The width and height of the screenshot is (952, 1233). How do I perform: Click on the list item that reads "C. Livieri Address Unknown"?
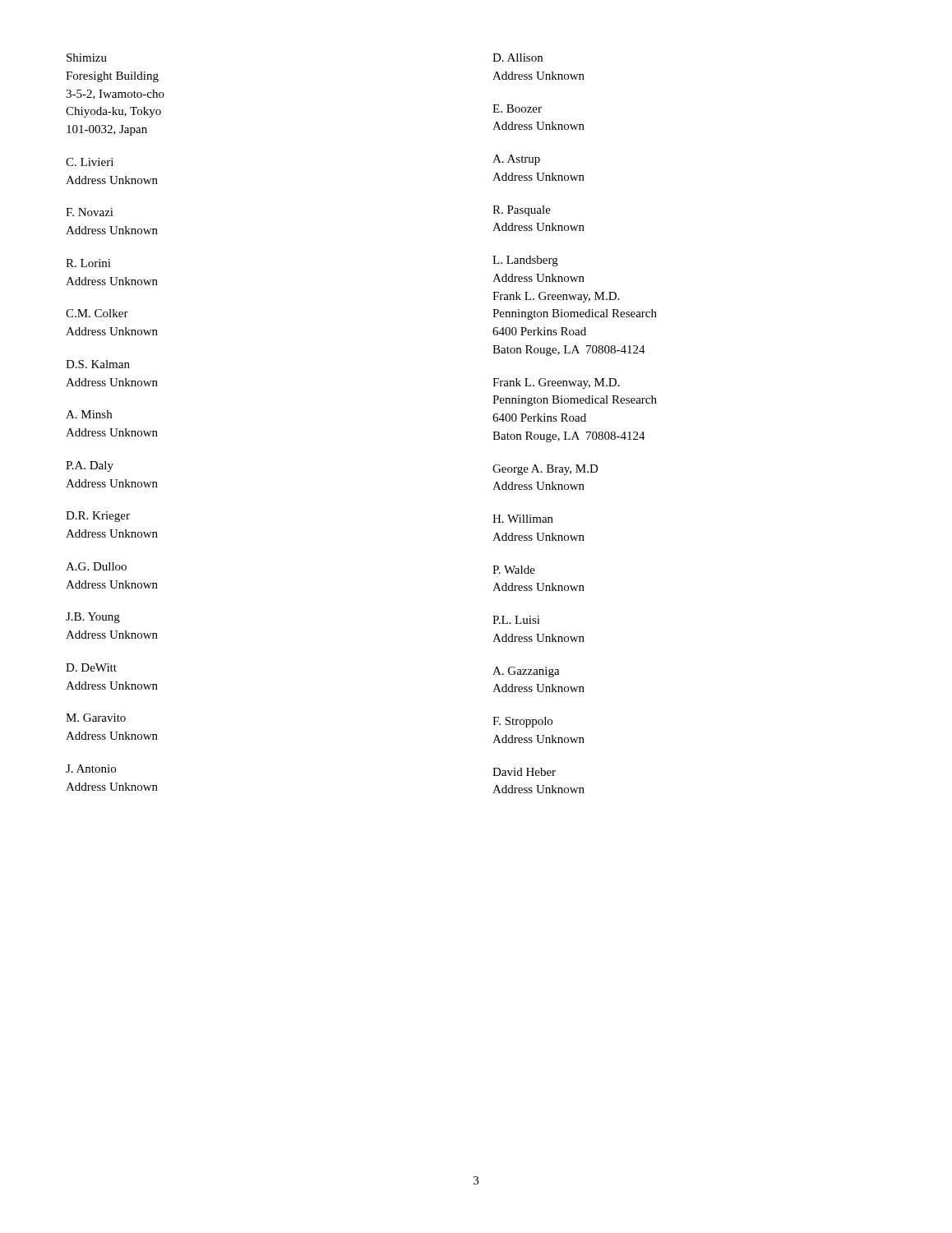pyautogui.click(x=90, y=162)
